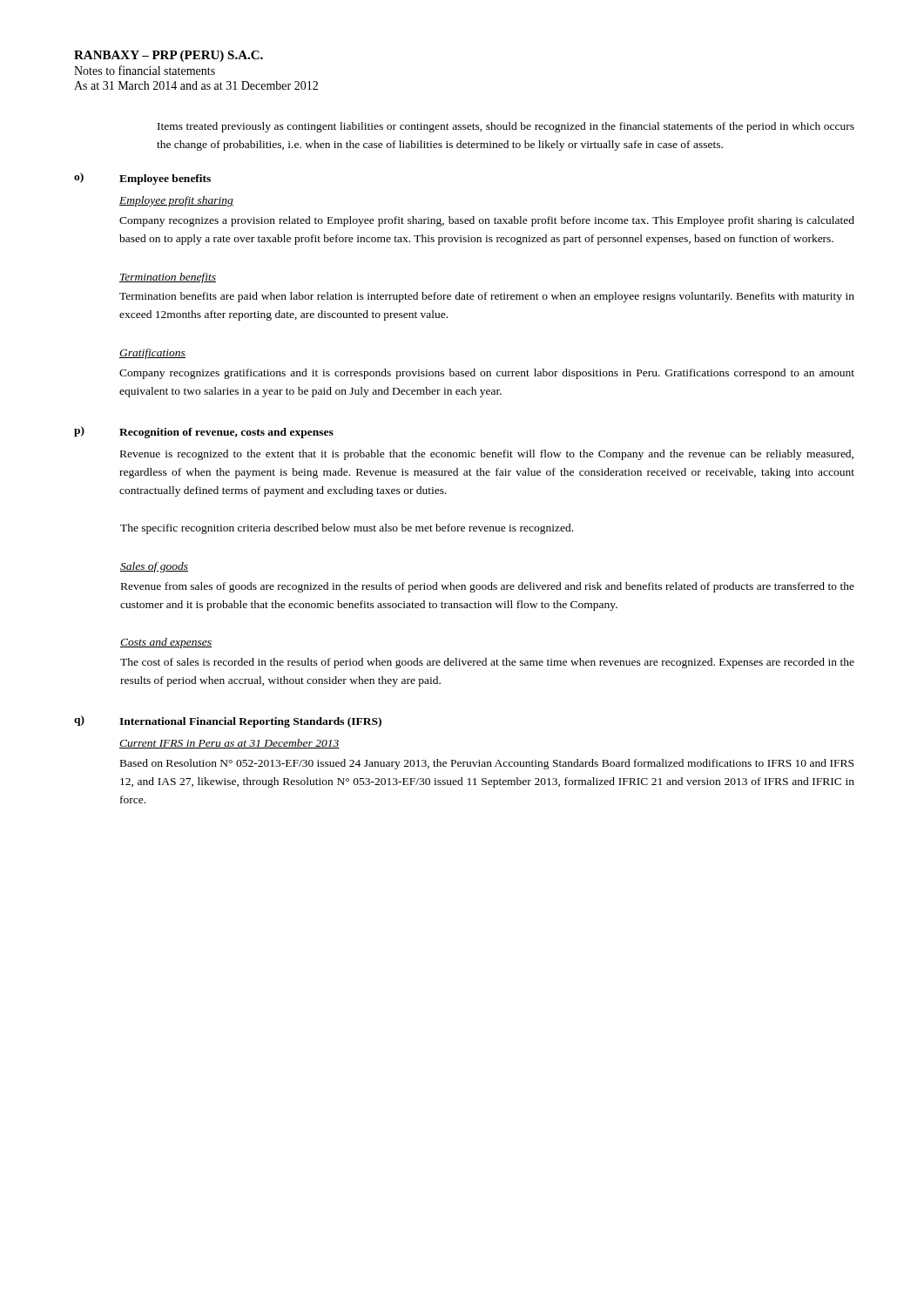Screen dimensions: 1307x924
Task: Navigate to the text block starting "Items treated previously as contingent liabilities or contingent"
Action: tap(506, 135)
